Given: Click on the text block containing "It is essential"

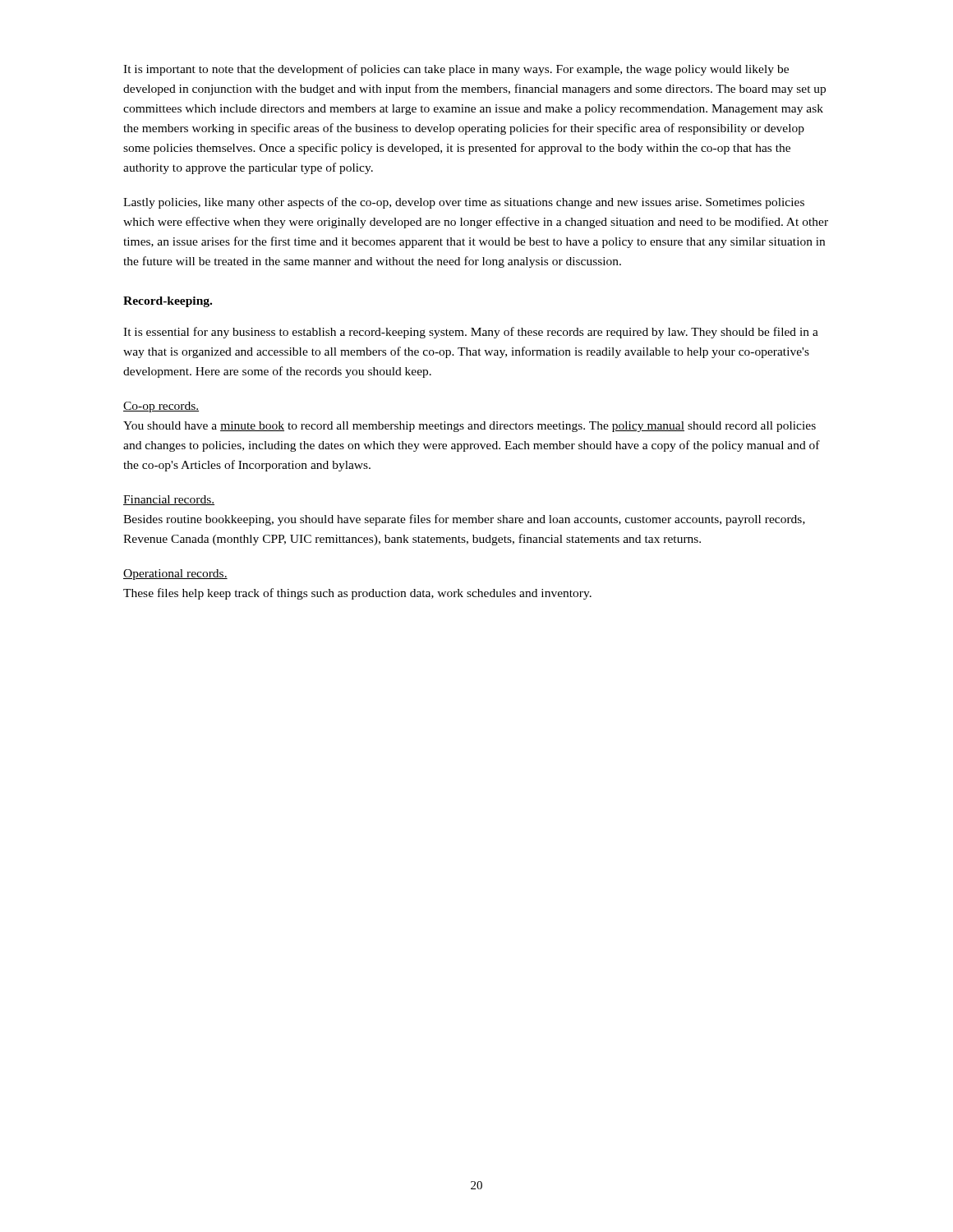Looking at the screenshot, I should [x=471, y=351].
